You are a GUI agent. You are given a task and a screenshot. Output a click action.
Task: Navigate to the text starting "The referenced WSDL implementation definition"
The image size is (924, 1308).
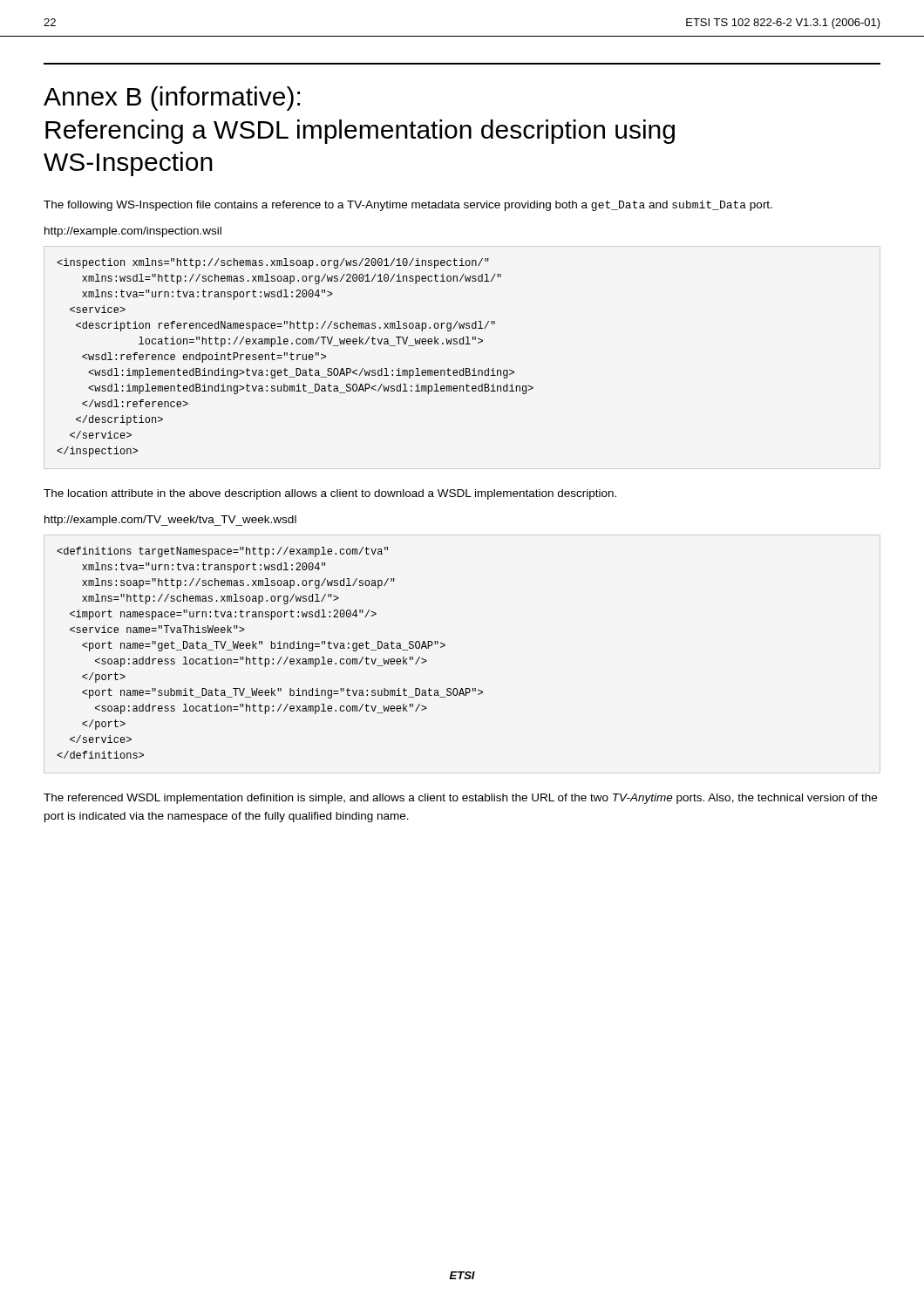tap(461, 806)
